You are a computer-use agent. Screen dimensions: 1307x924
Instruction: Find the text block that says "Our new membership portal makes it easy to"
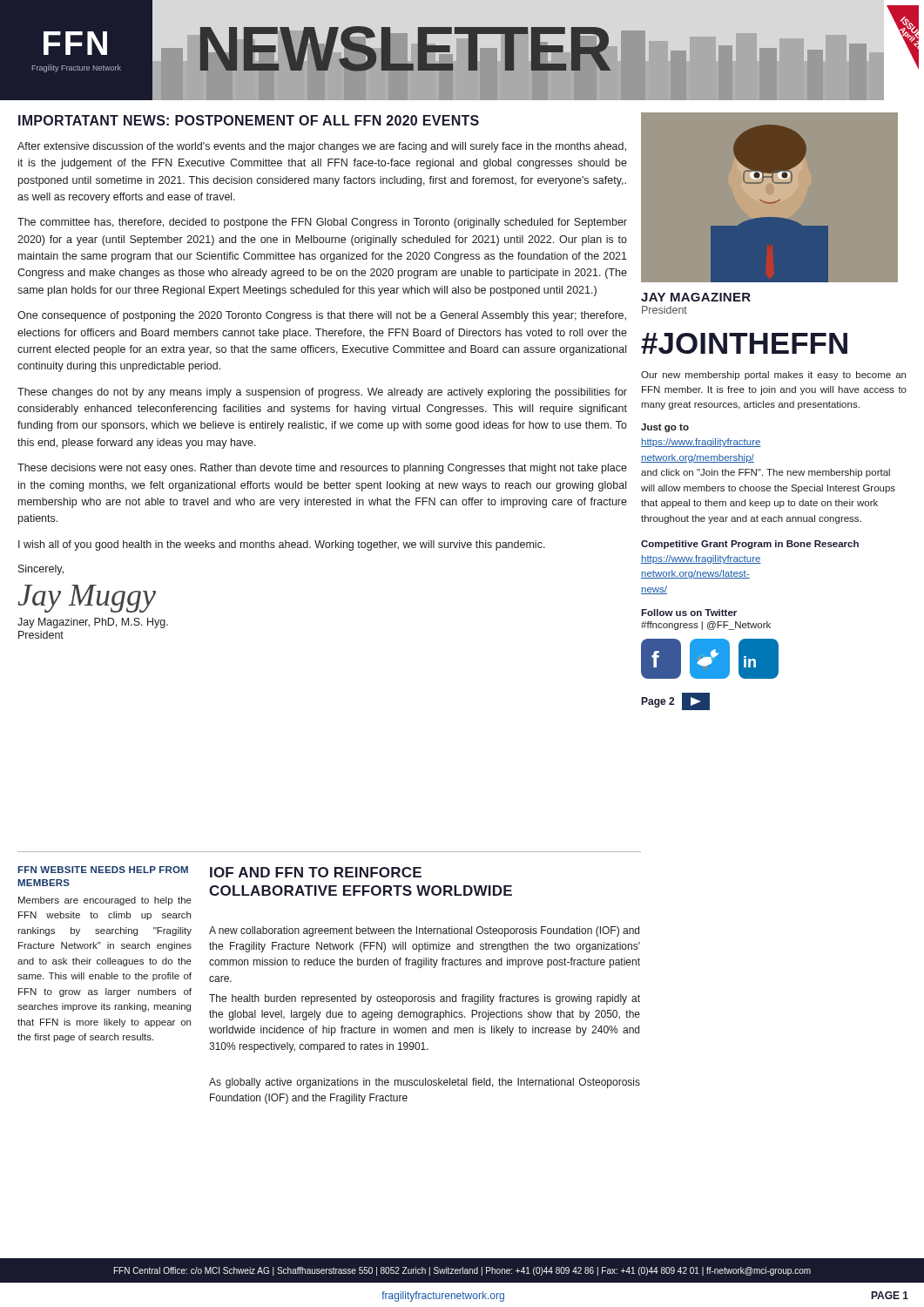coord(774,389)
